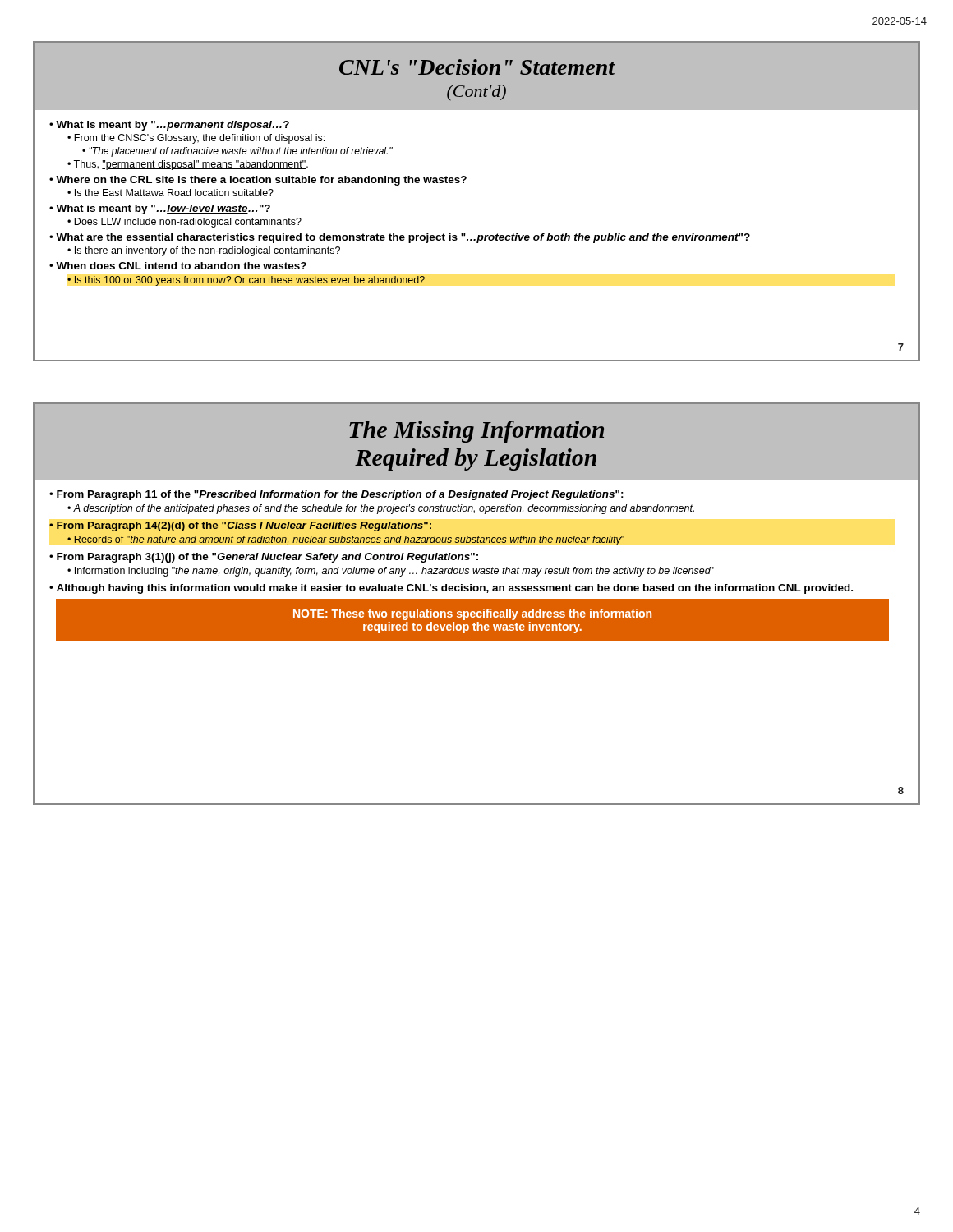
Task: Point to the region starting "• From Paragraph 11 of the "Prescribed Information"
Action: click(x=472, y=501)
